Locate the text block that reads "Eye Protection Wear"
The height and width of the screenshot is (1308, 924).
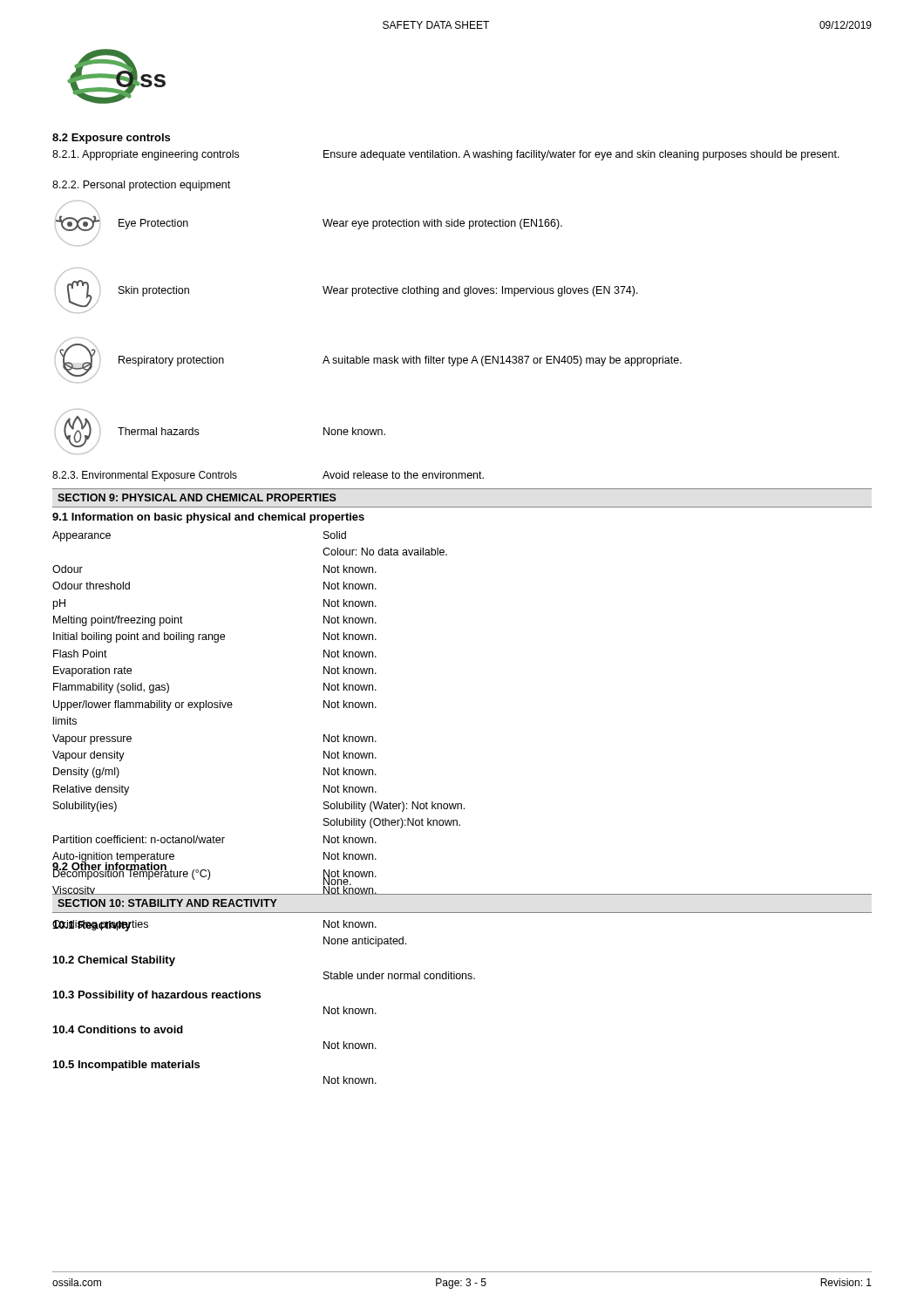click(x=462, y=221)
